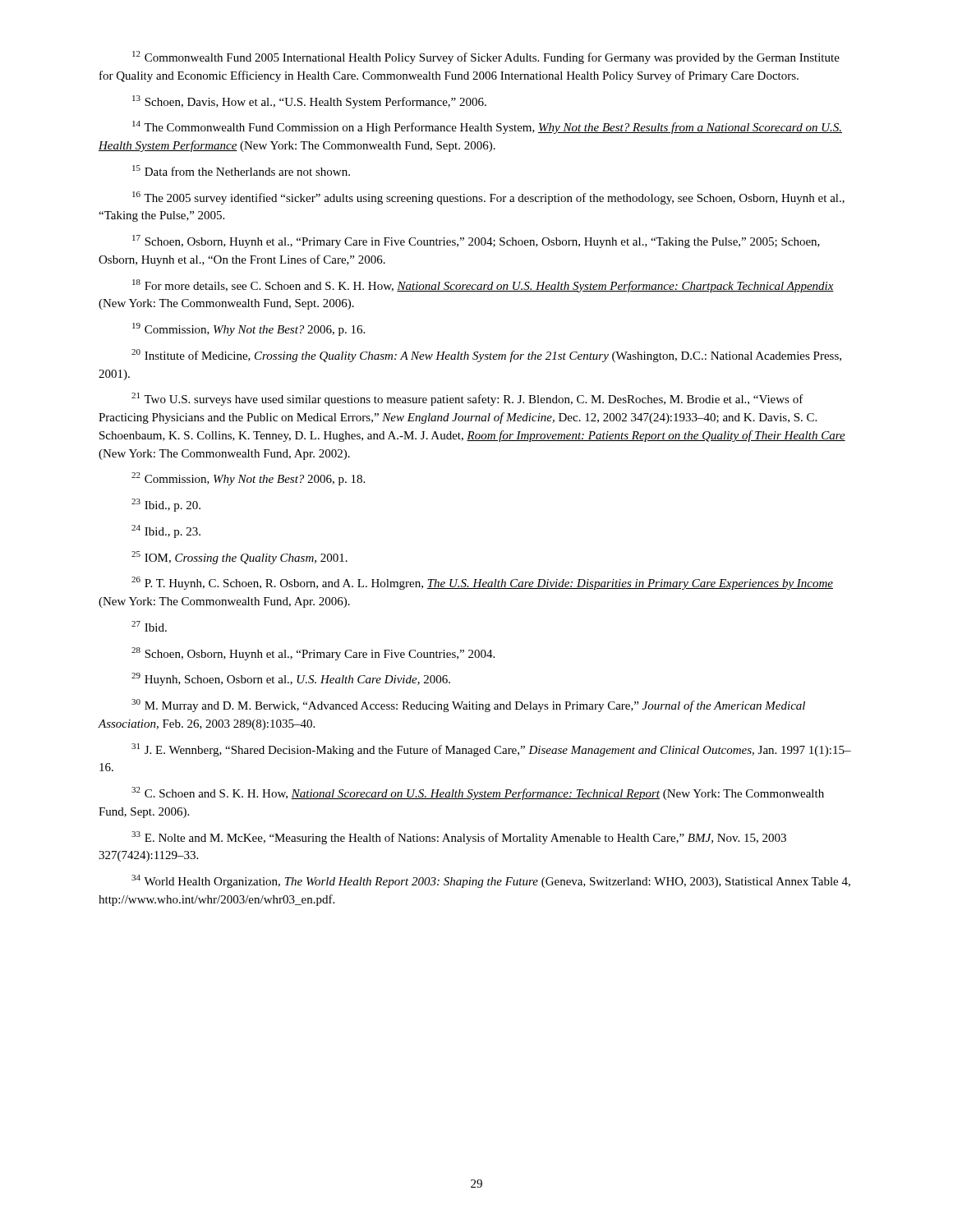Point to the block starting "23 Ibid., p. 20."
The width and height of the screenshot is (953, 1232).
[x=166, y=504]
